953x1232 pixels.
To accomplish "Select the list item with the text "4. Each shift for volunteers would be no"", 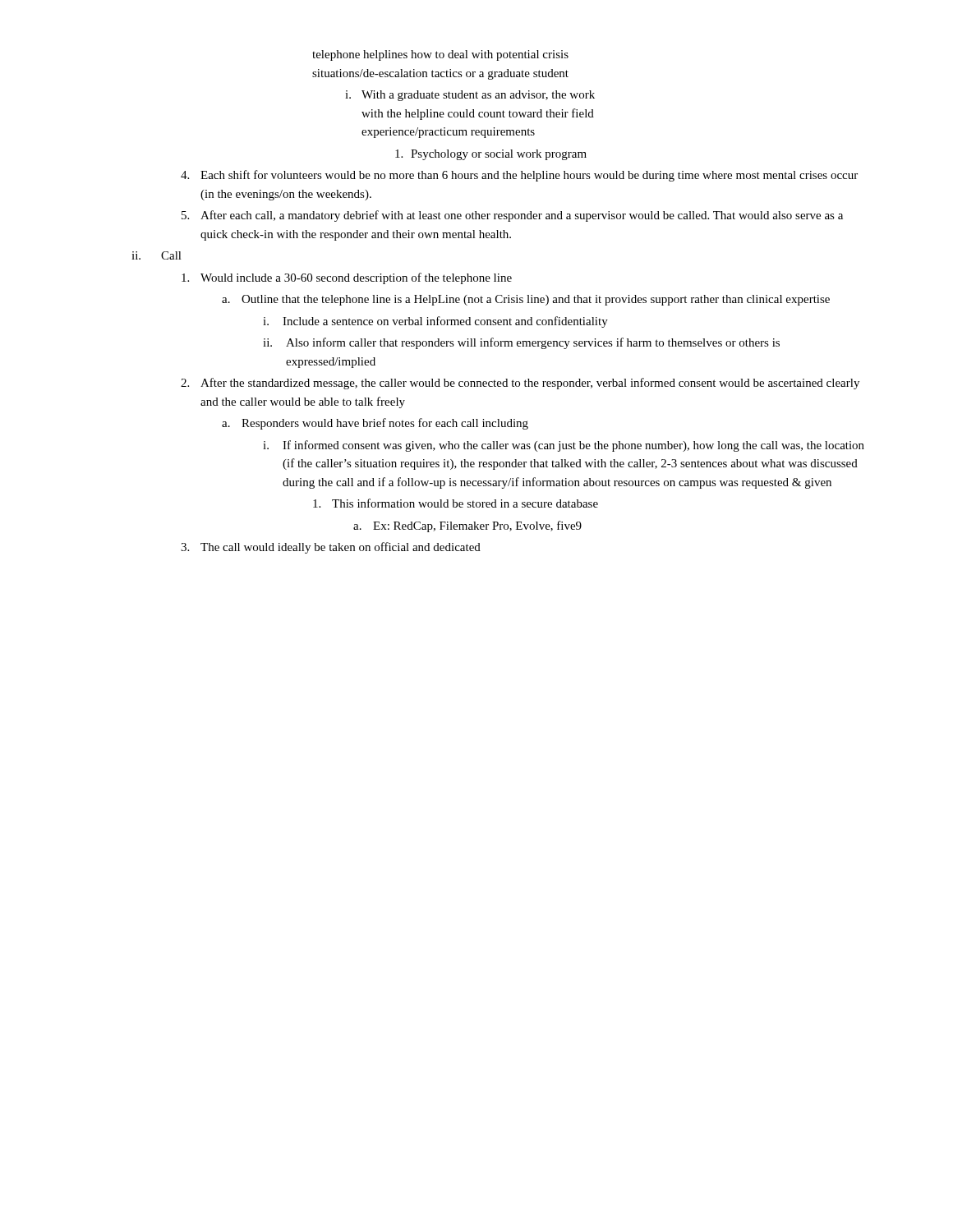I will 526,184.
